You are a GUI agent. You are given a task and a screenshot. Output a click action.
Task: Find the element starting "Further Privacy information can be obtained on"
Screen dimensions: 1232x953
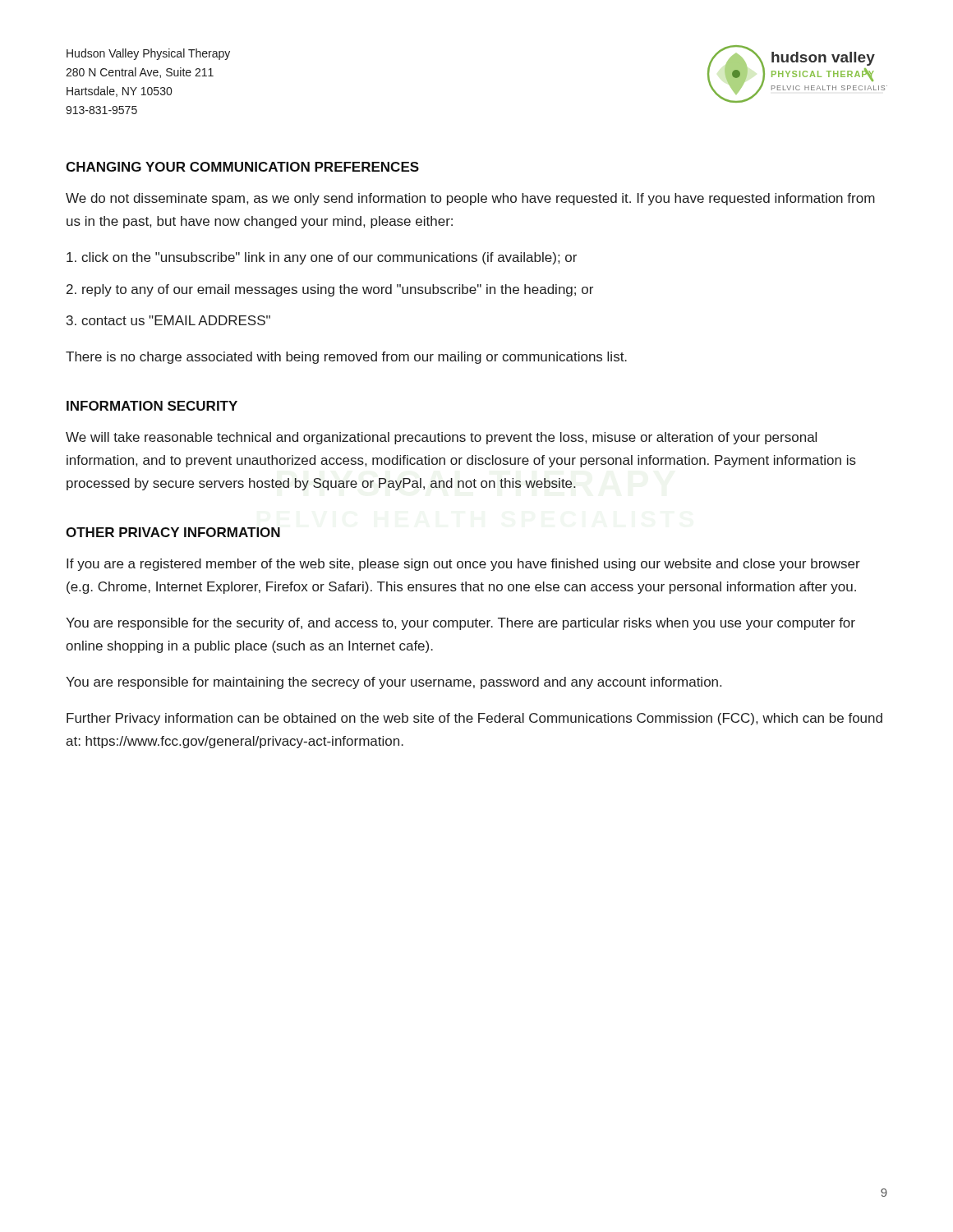tap(474, 730)
